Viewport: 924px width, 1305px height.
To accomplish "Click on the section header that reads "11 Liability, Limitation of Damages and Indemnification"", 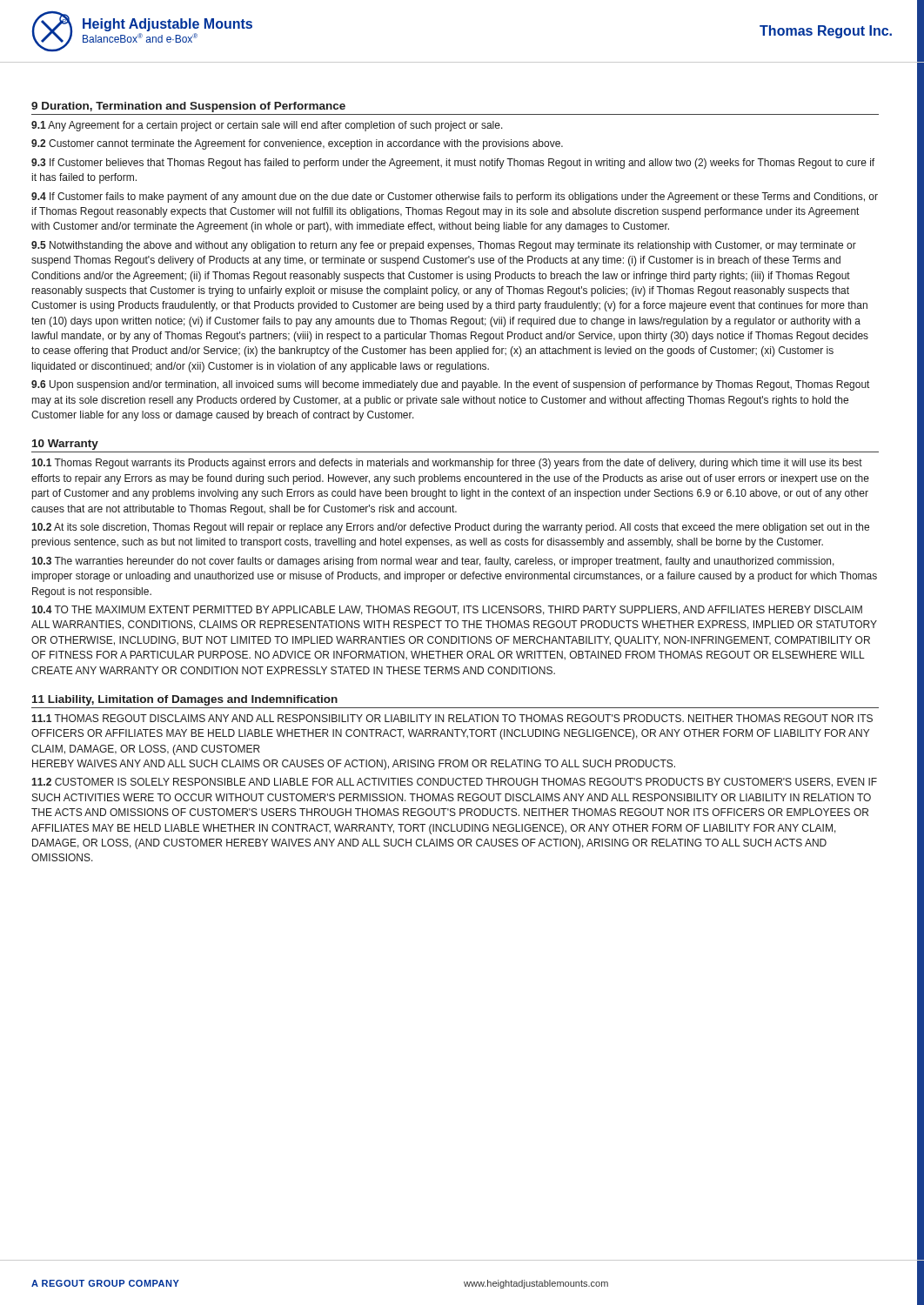I will click(x=185, y=699).
